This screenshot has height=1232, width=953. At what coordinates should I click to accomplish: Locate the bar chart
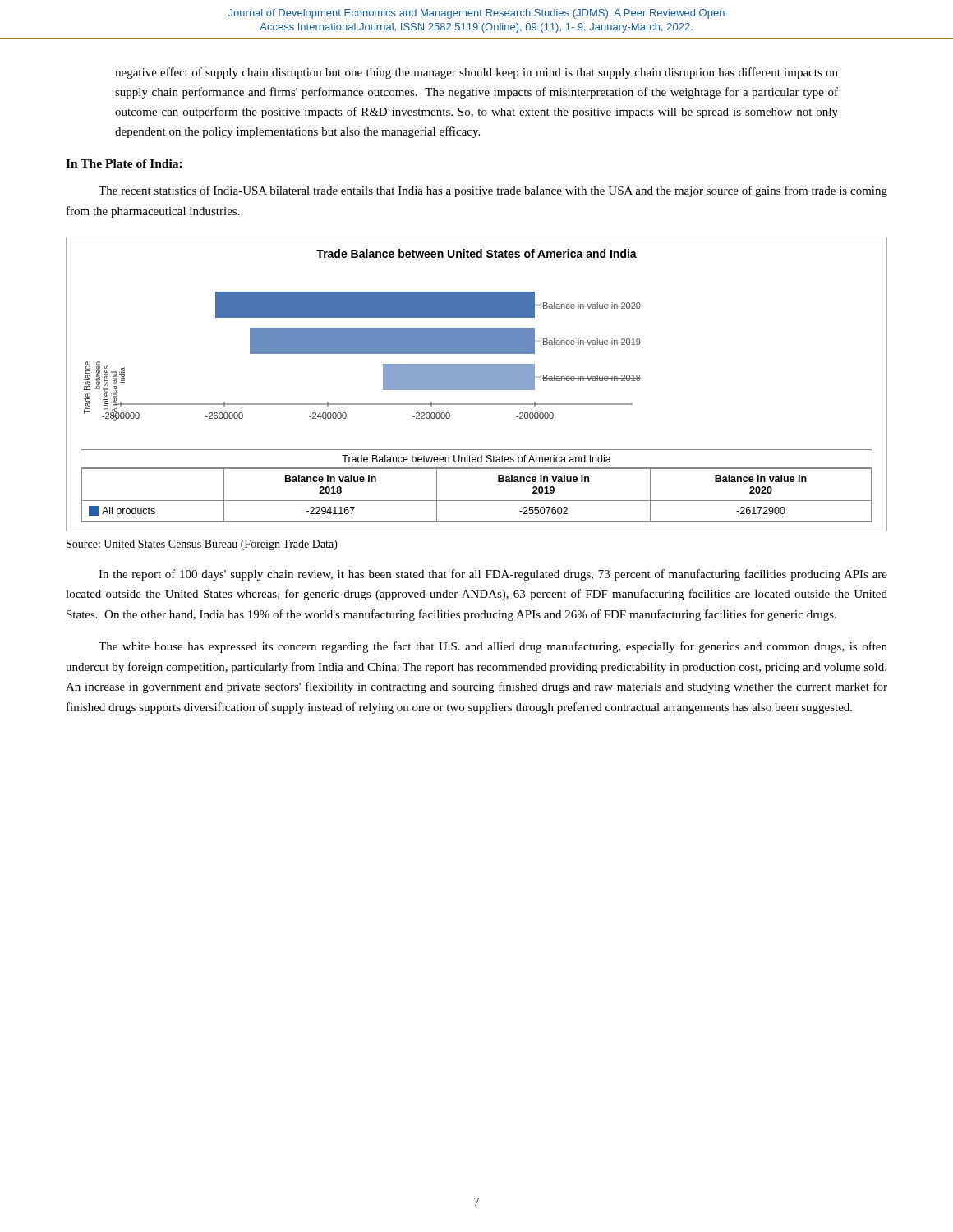476,384
